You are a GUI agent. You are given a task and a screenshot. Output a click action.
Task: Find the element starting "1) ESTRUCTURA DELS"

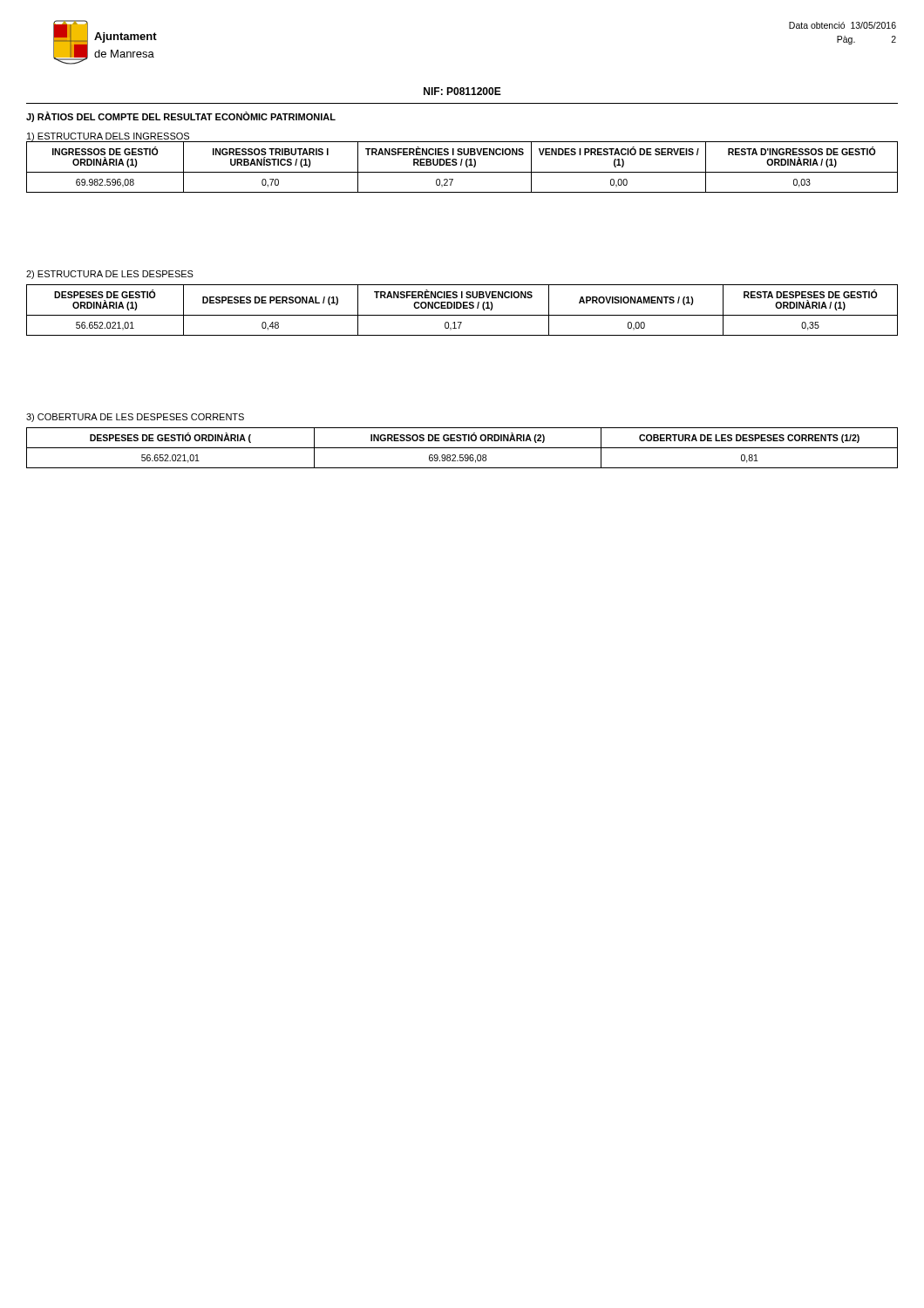(108, 136)
